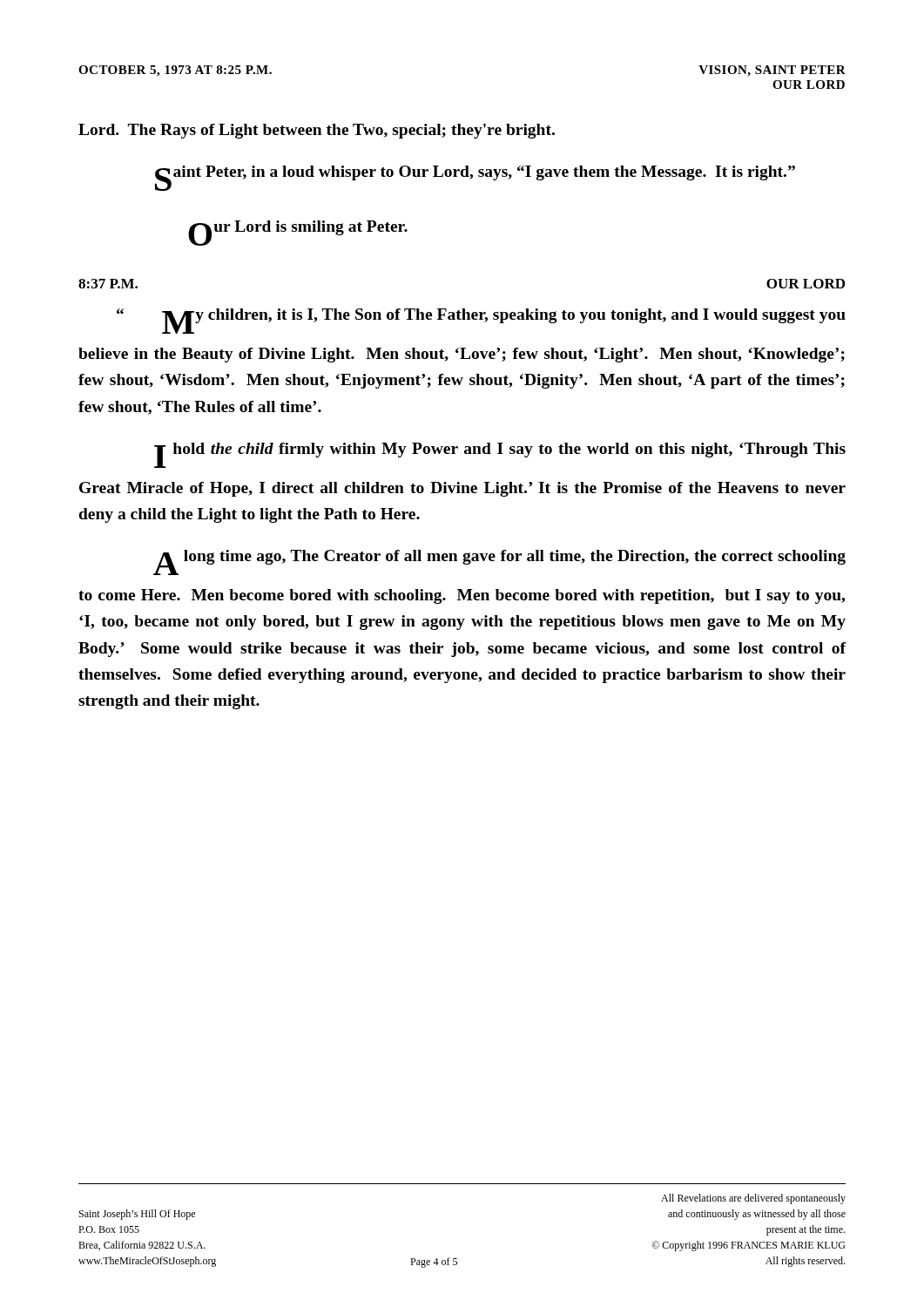Find the passage starting "“My children, it is I, The Son of"
This screenshot has width=924, height=1307.
click(462, 361)
